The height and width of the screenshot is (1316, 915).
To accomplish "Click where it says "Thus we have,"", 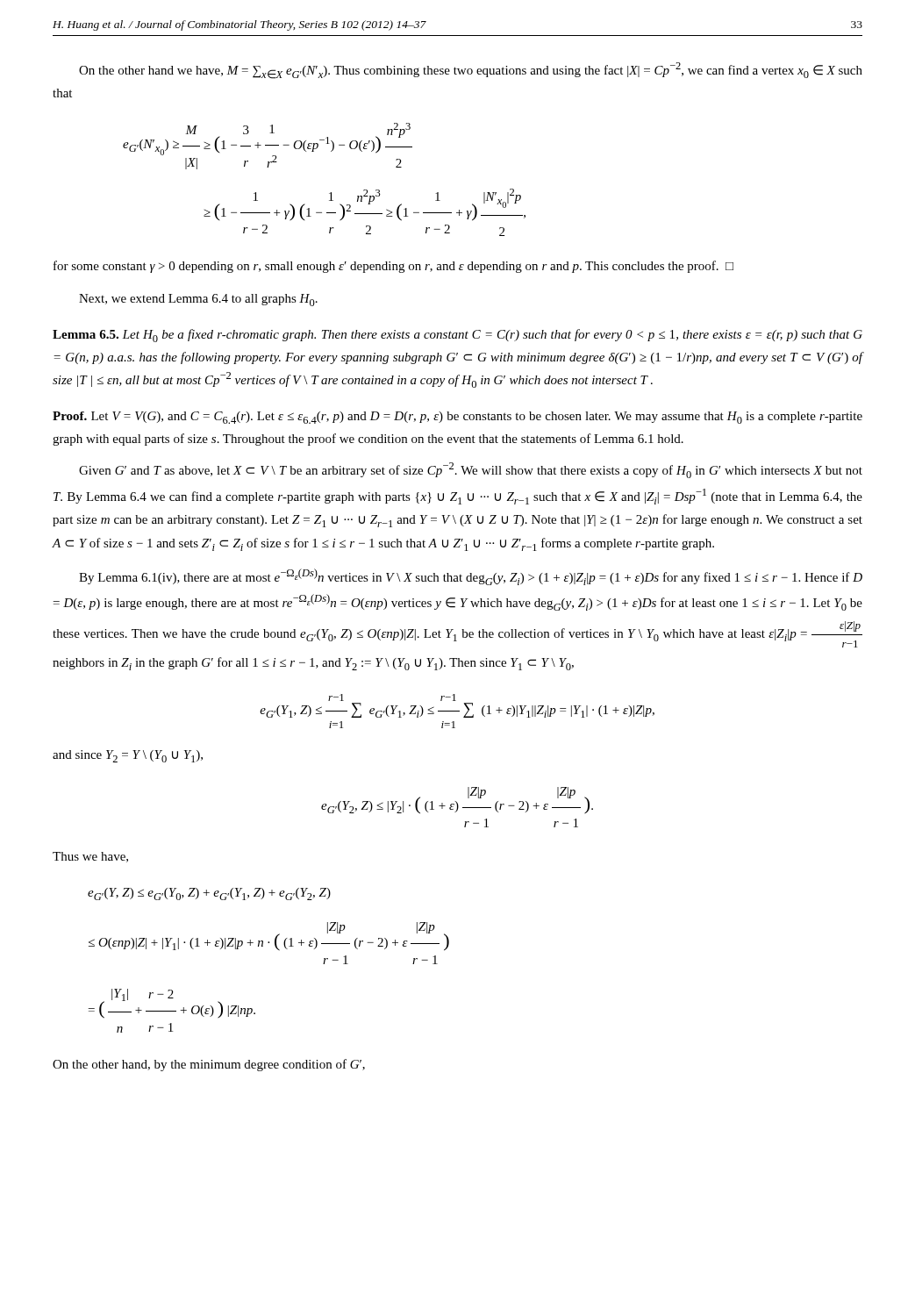I will pyautogui.click(x=90, y=857).
